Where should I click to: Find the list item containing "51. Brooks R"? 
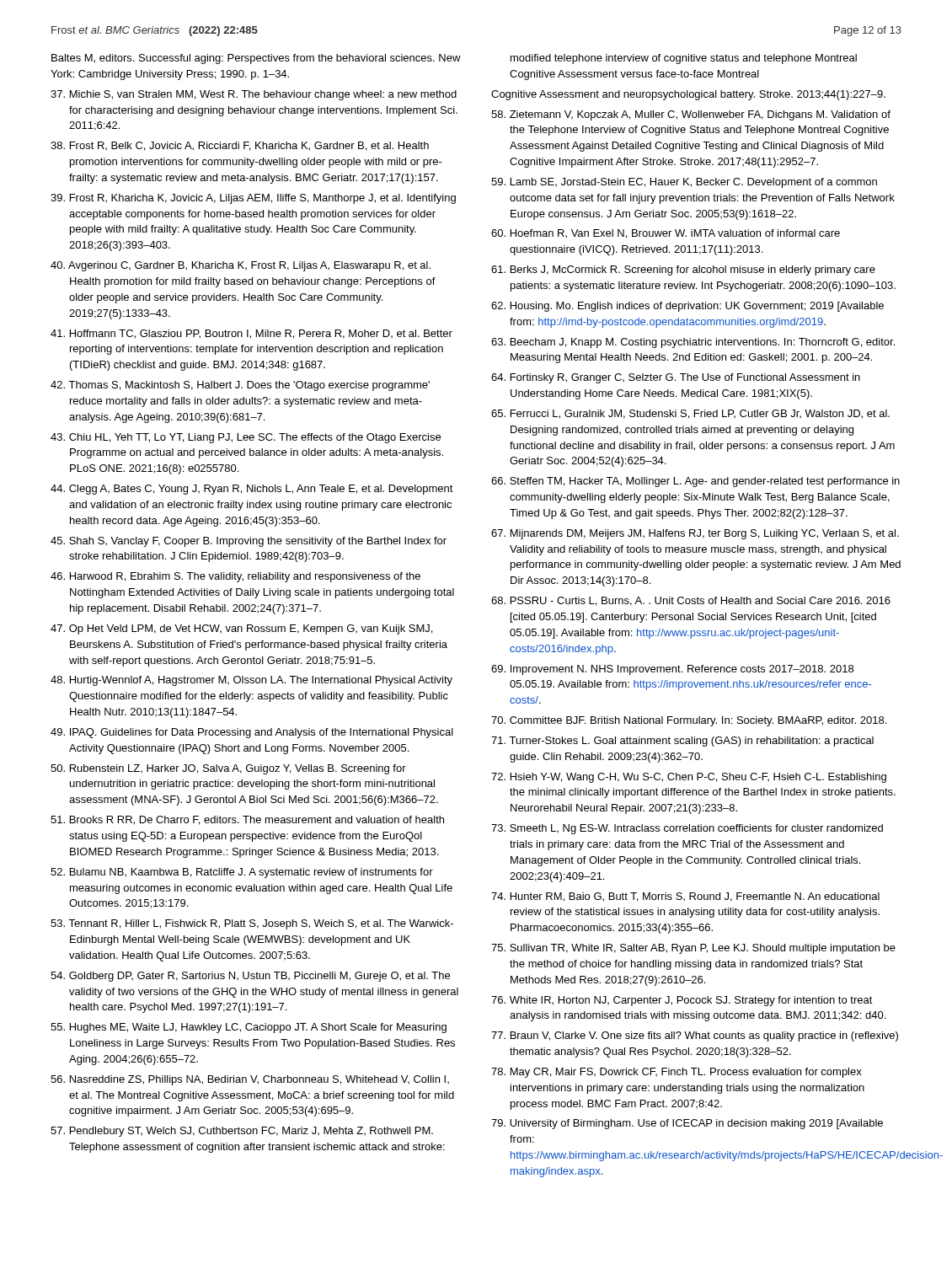(248, 835)
